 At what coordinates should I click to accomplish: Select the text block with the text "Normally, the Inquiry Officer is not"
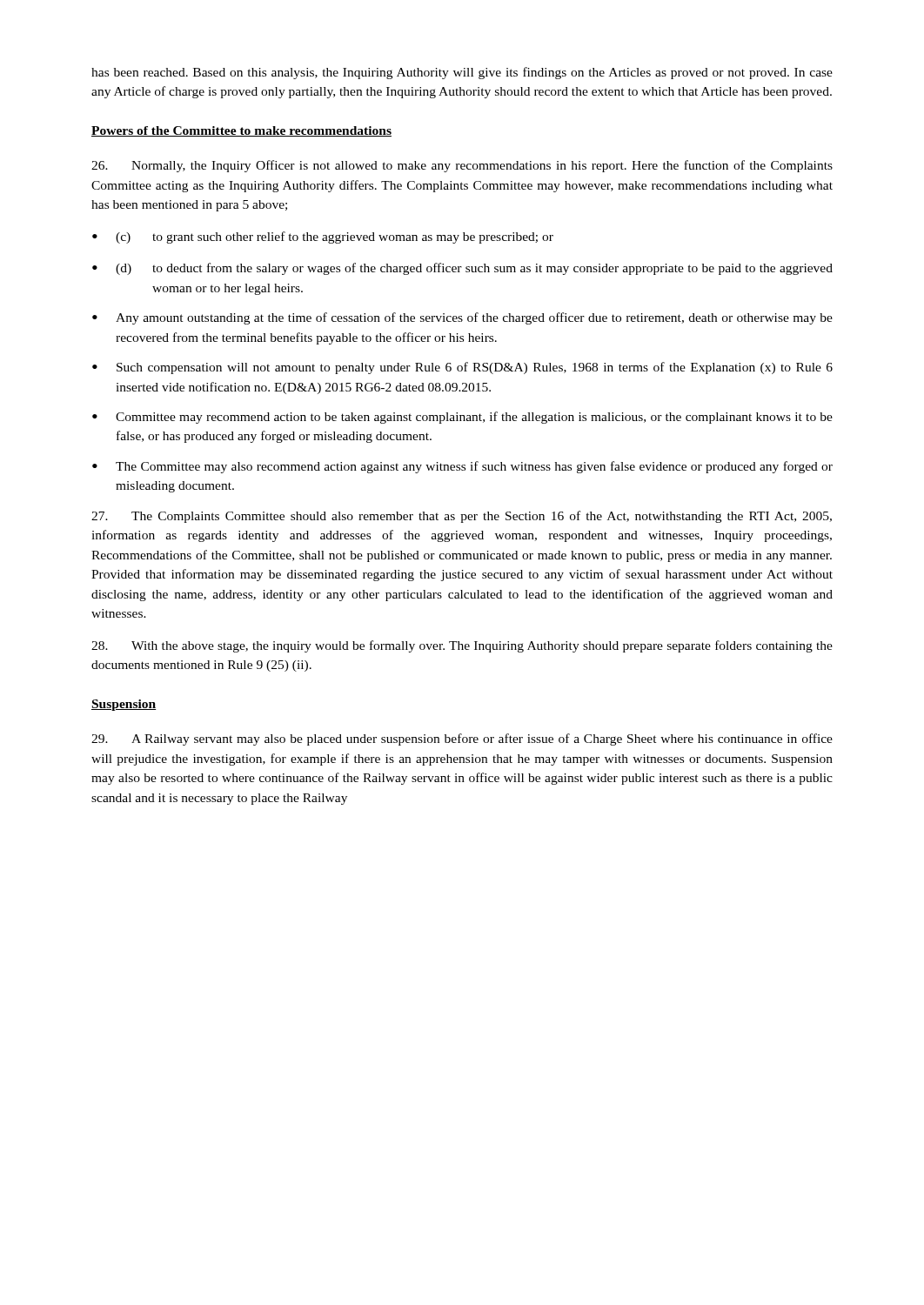[x=462, y=184]
